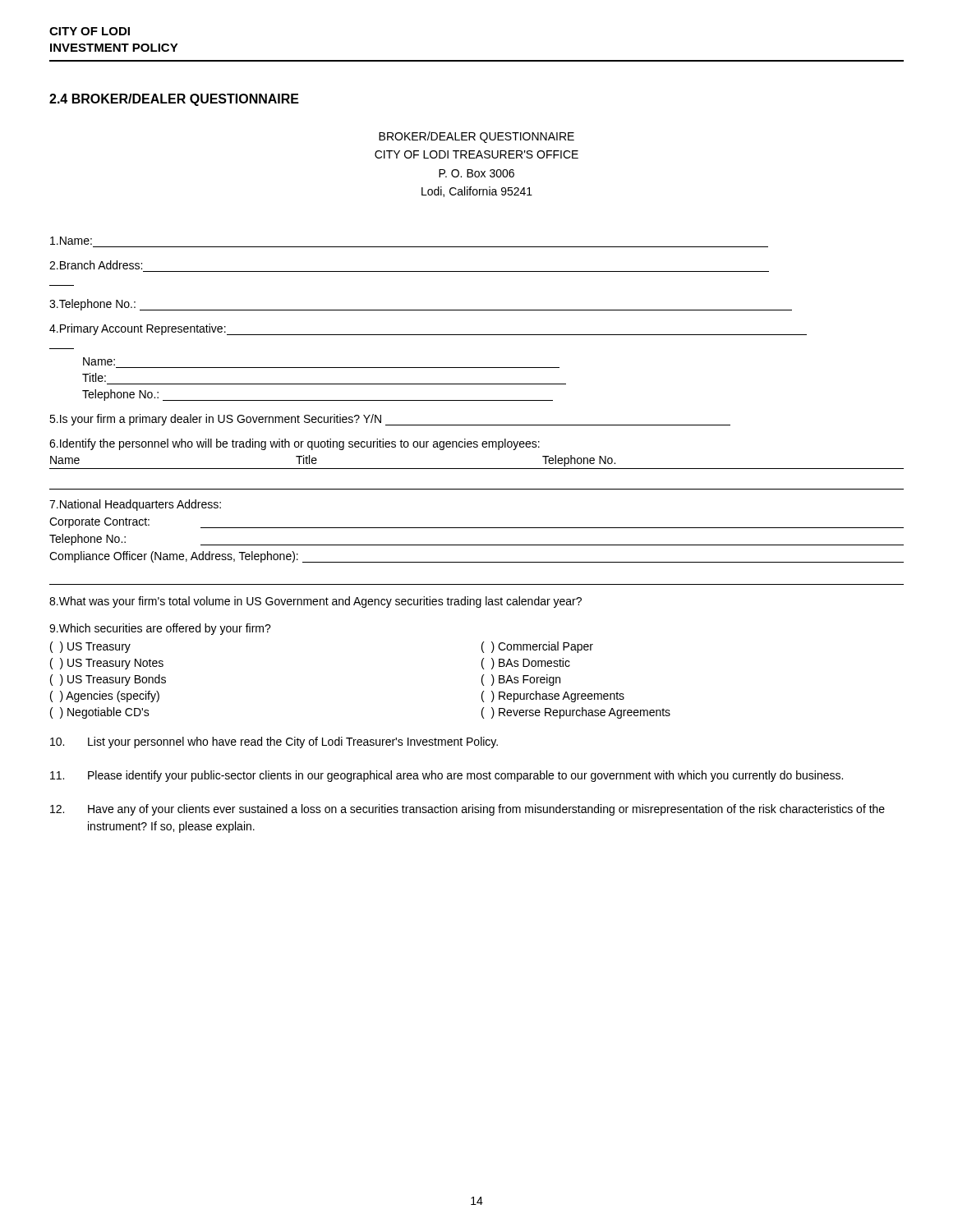Find "Branch Address:" on this page
Image resolution: width=953 pixels, height=1232 pixels.
(409, 265)
